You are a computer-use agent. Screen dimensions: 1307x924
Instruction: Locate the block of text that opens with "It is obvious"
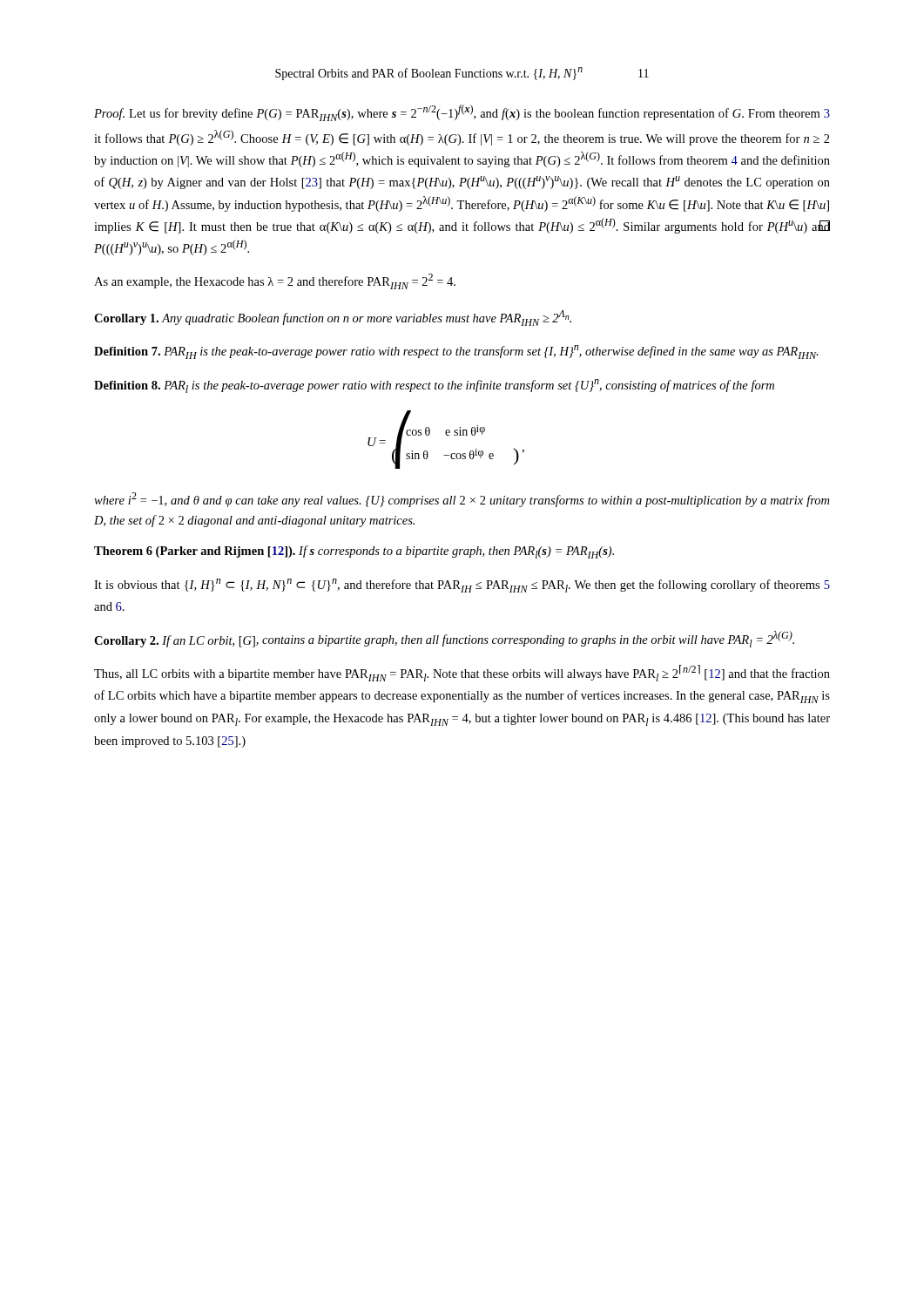[462, 594]
